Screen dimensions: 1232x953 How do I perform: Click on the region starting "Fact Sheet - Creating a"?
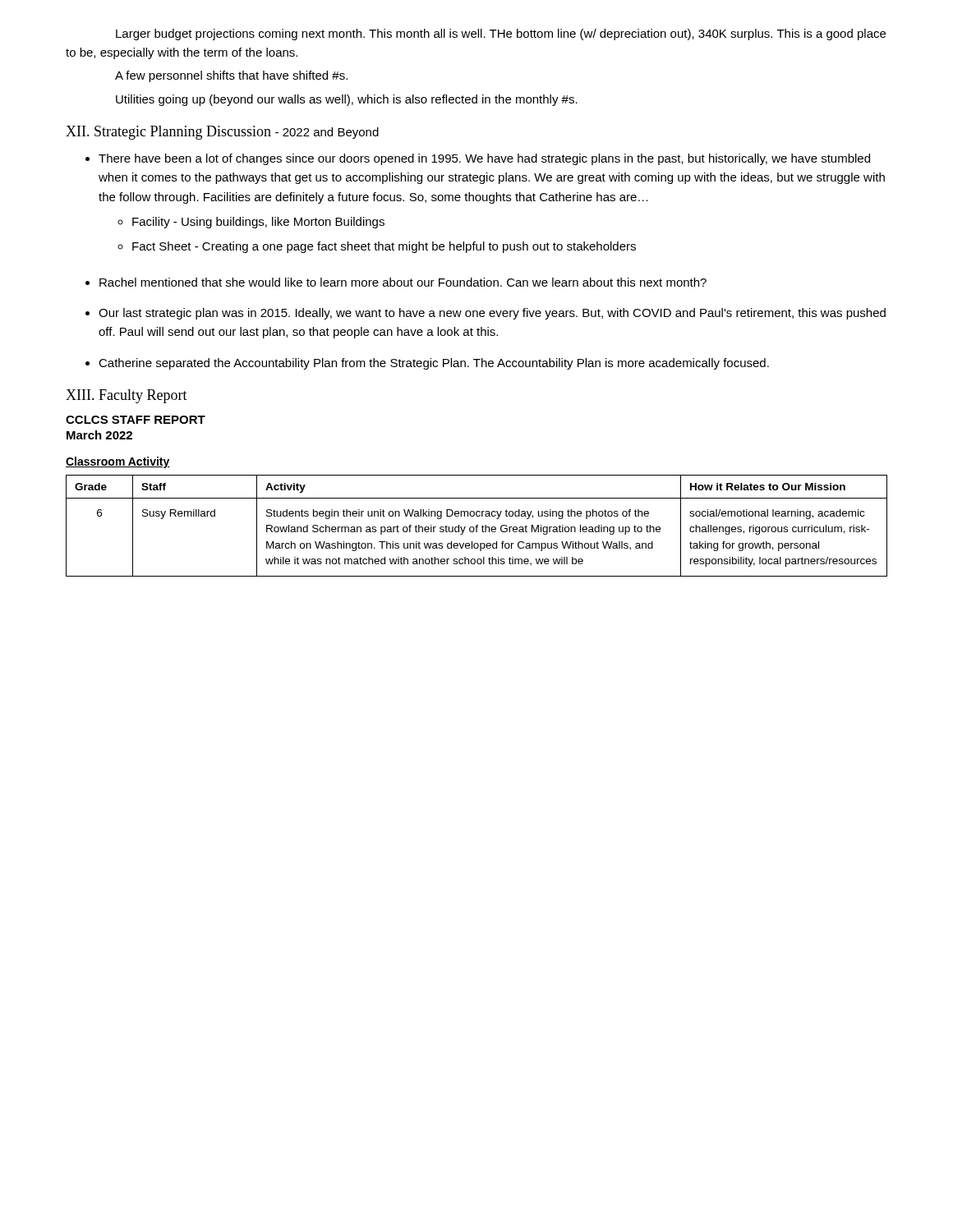click(x=509, y=247)
